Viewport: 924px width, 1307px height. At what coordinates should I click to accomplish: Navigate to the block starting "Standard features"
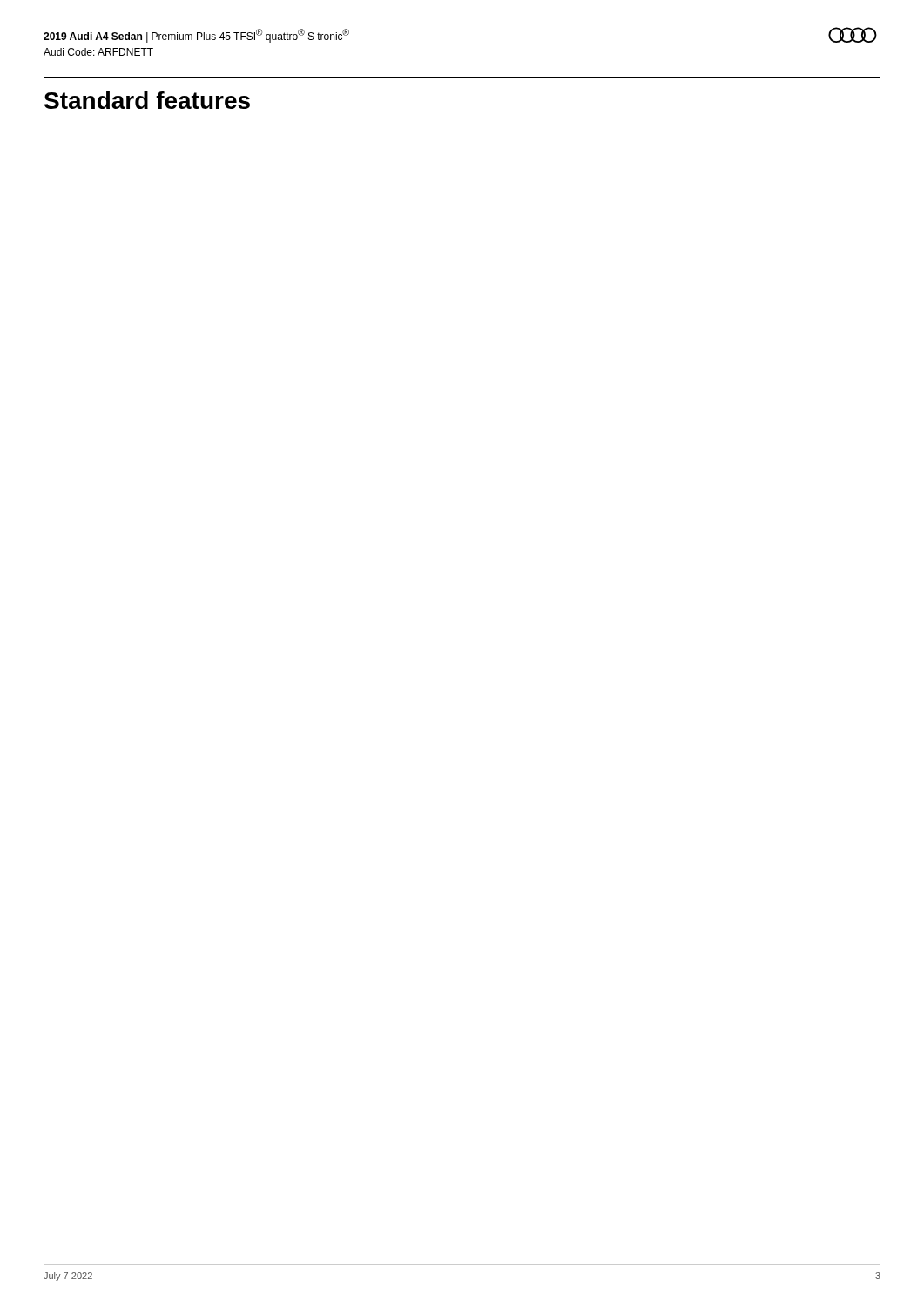point(147,101)
